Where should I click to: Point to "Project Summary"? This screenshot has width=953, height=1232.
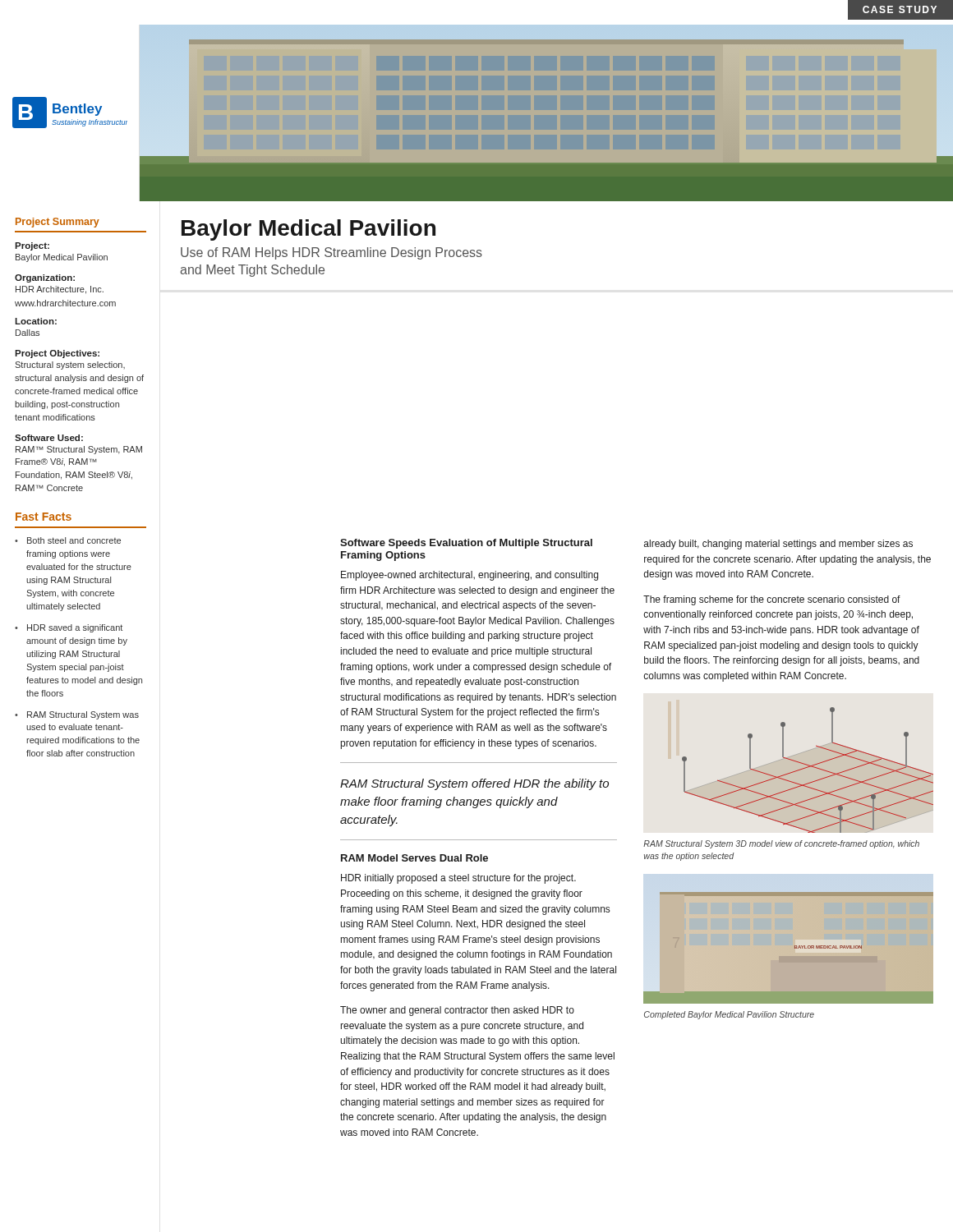pos(80,224)
